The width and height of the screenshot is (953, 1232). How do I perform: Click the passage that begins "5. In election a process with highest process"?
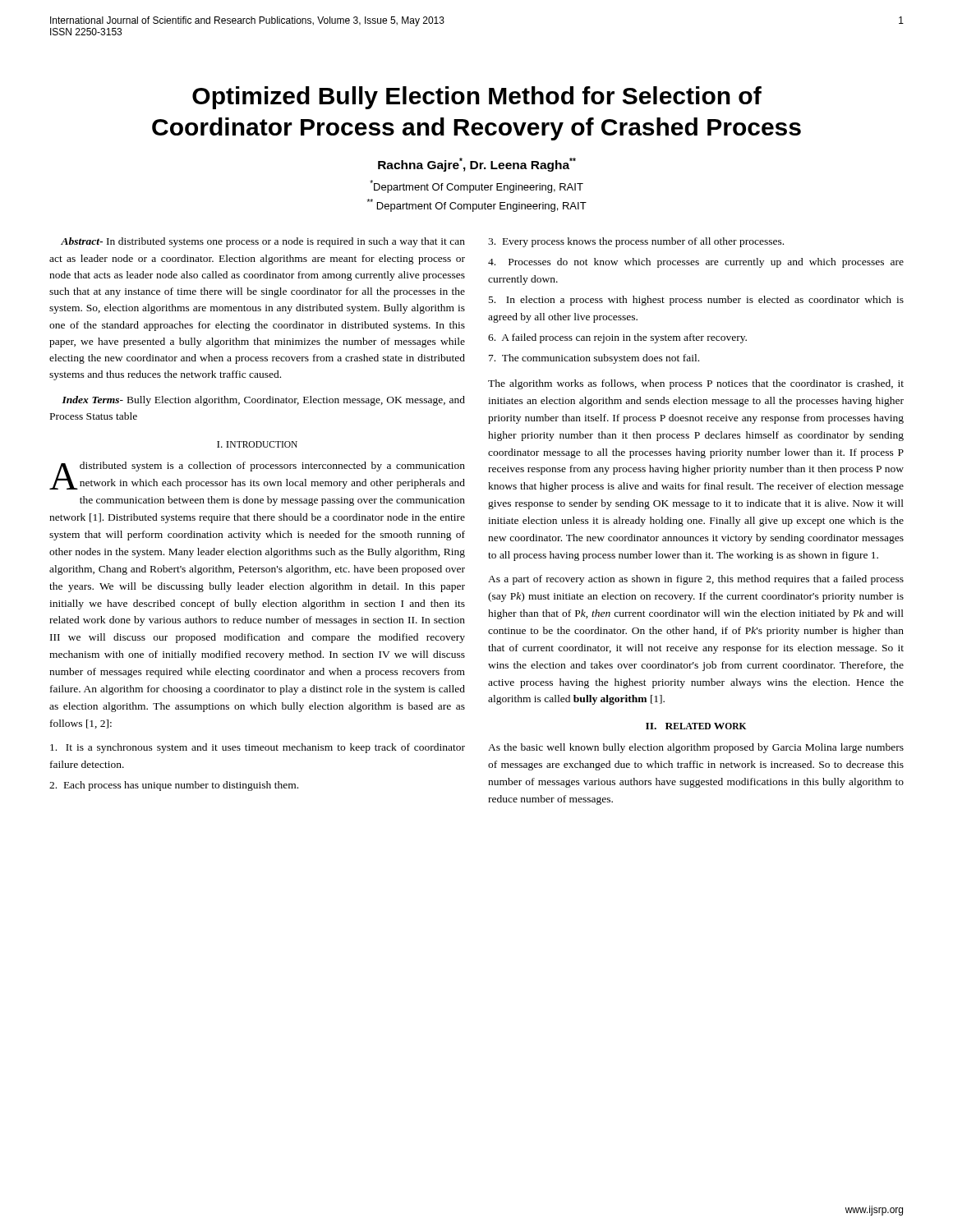coord(696,308)
